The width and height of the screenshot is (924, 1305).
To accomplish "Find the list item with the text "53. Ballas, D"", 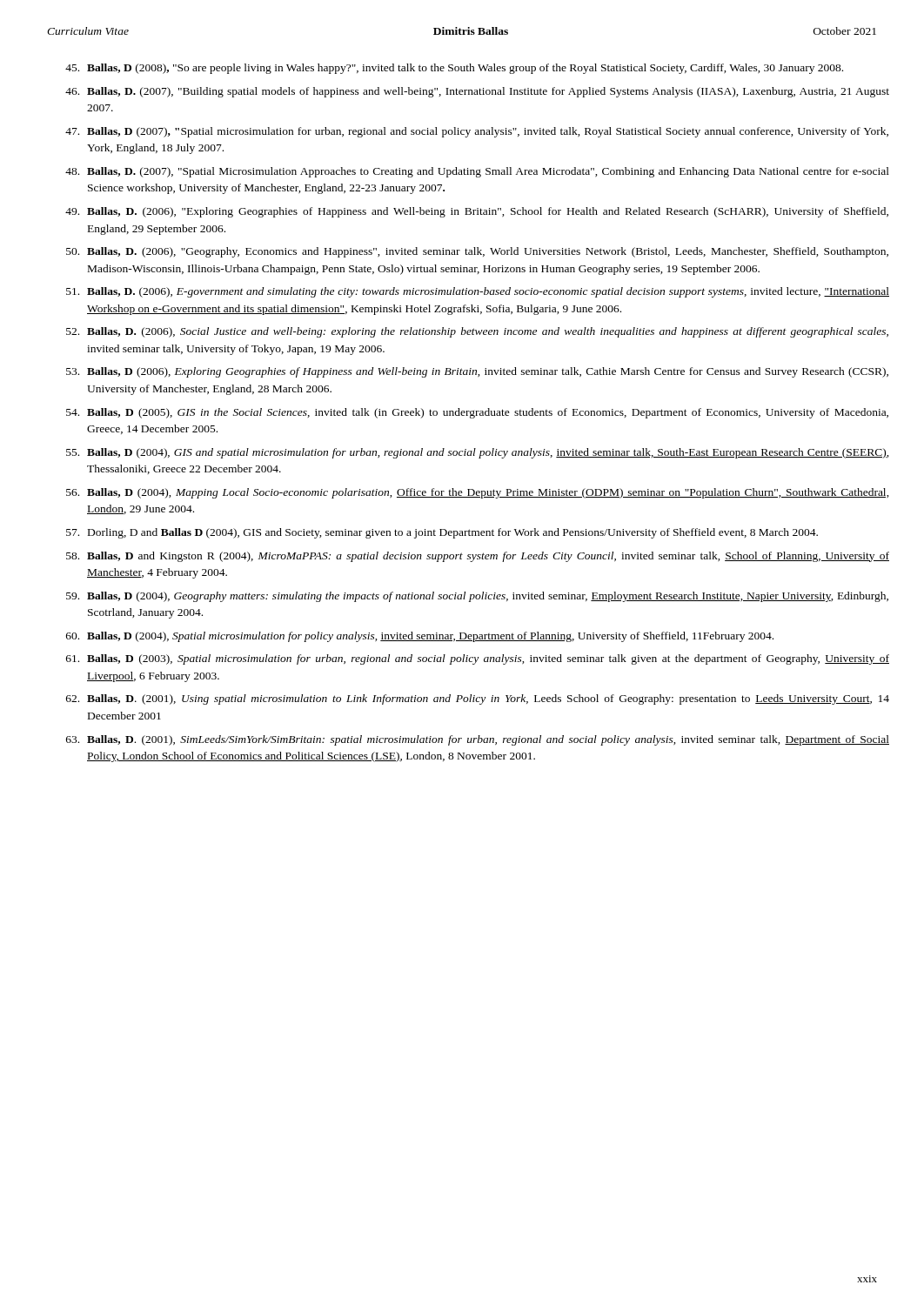I will [x=468, y=380].
